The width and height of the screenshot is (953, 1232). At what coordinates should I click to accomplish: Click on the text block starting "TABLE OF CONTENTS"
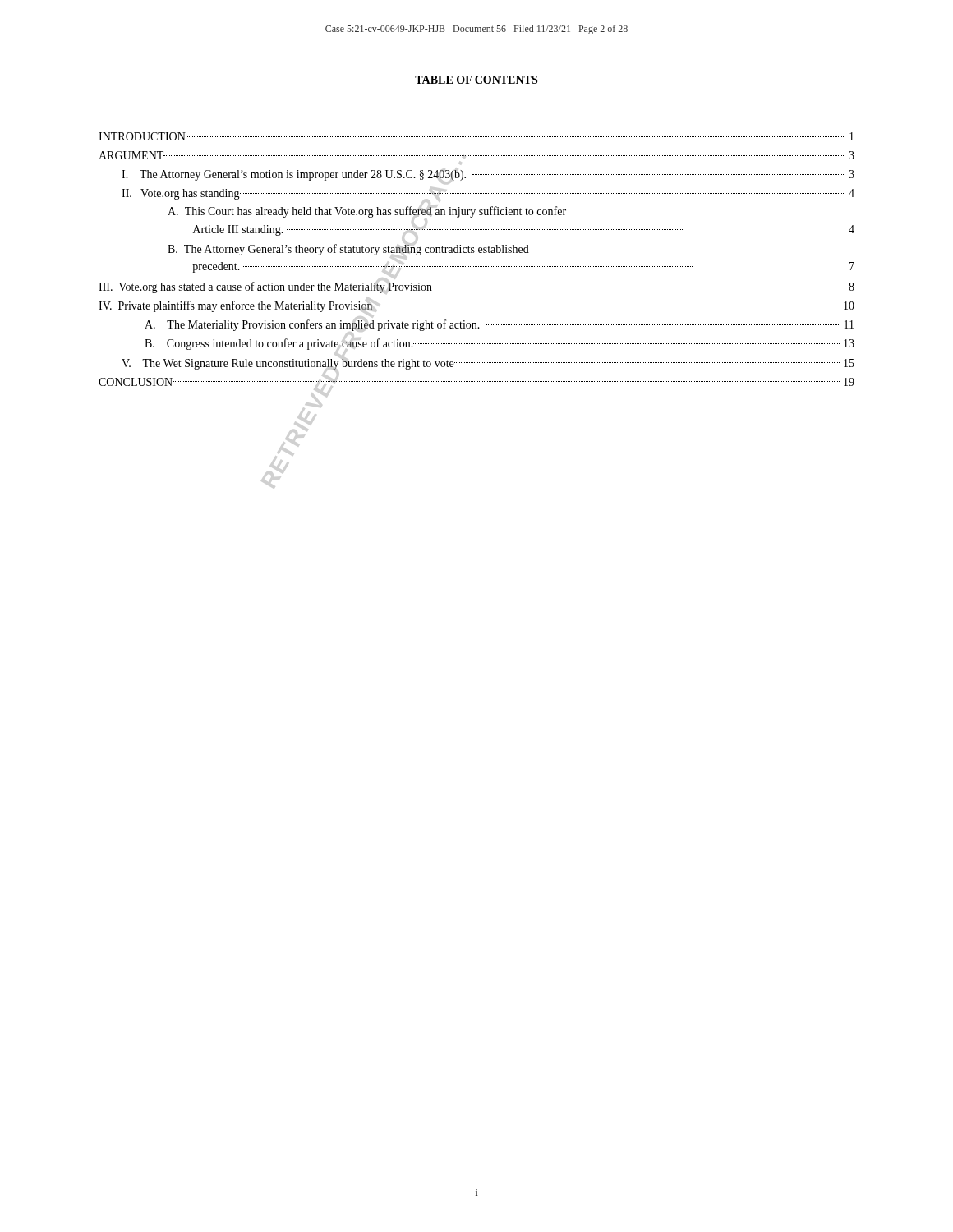click(476, 80)
